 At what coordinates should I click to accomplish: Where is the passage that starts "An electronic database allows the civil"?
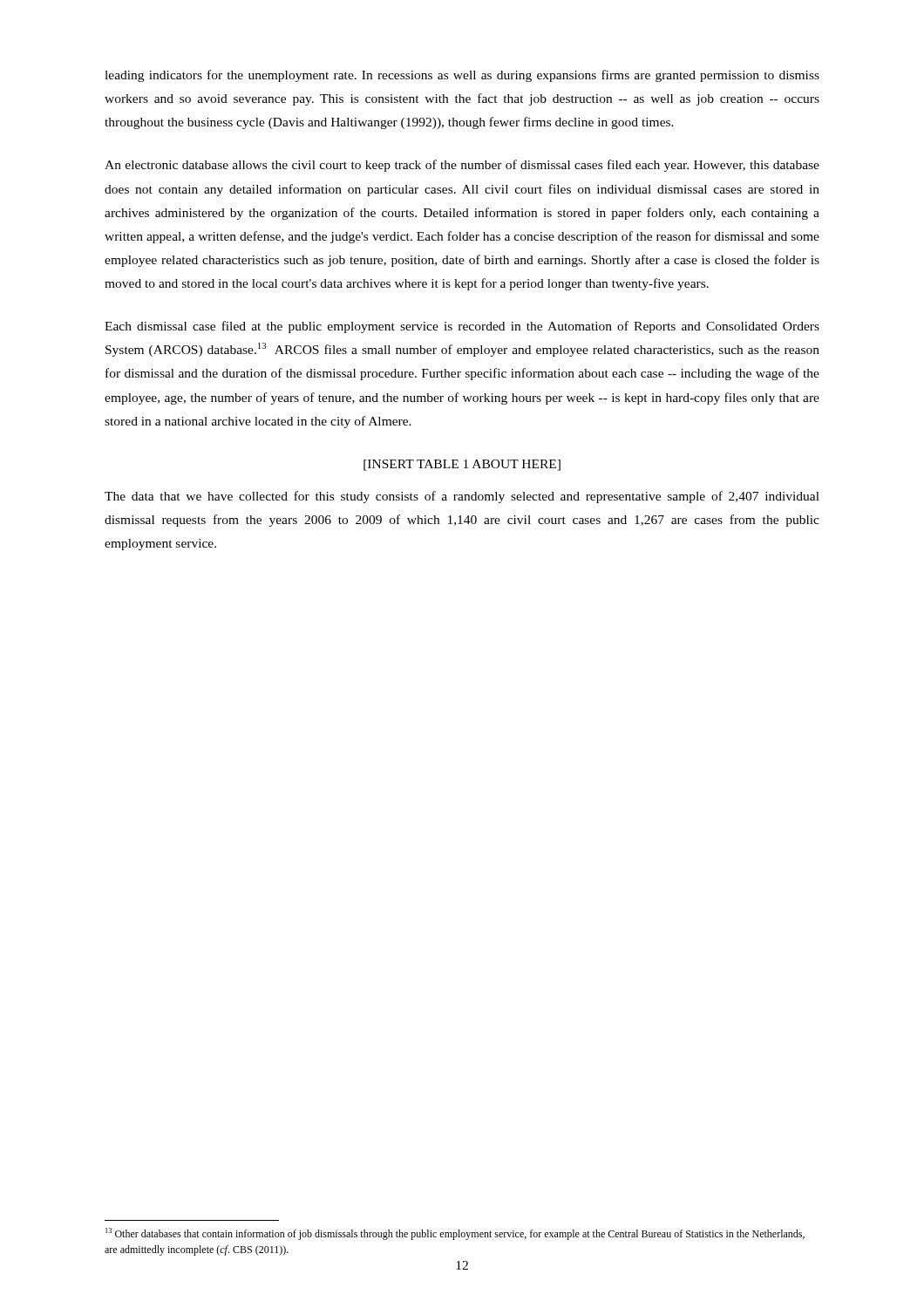click(x=462, y=224)
